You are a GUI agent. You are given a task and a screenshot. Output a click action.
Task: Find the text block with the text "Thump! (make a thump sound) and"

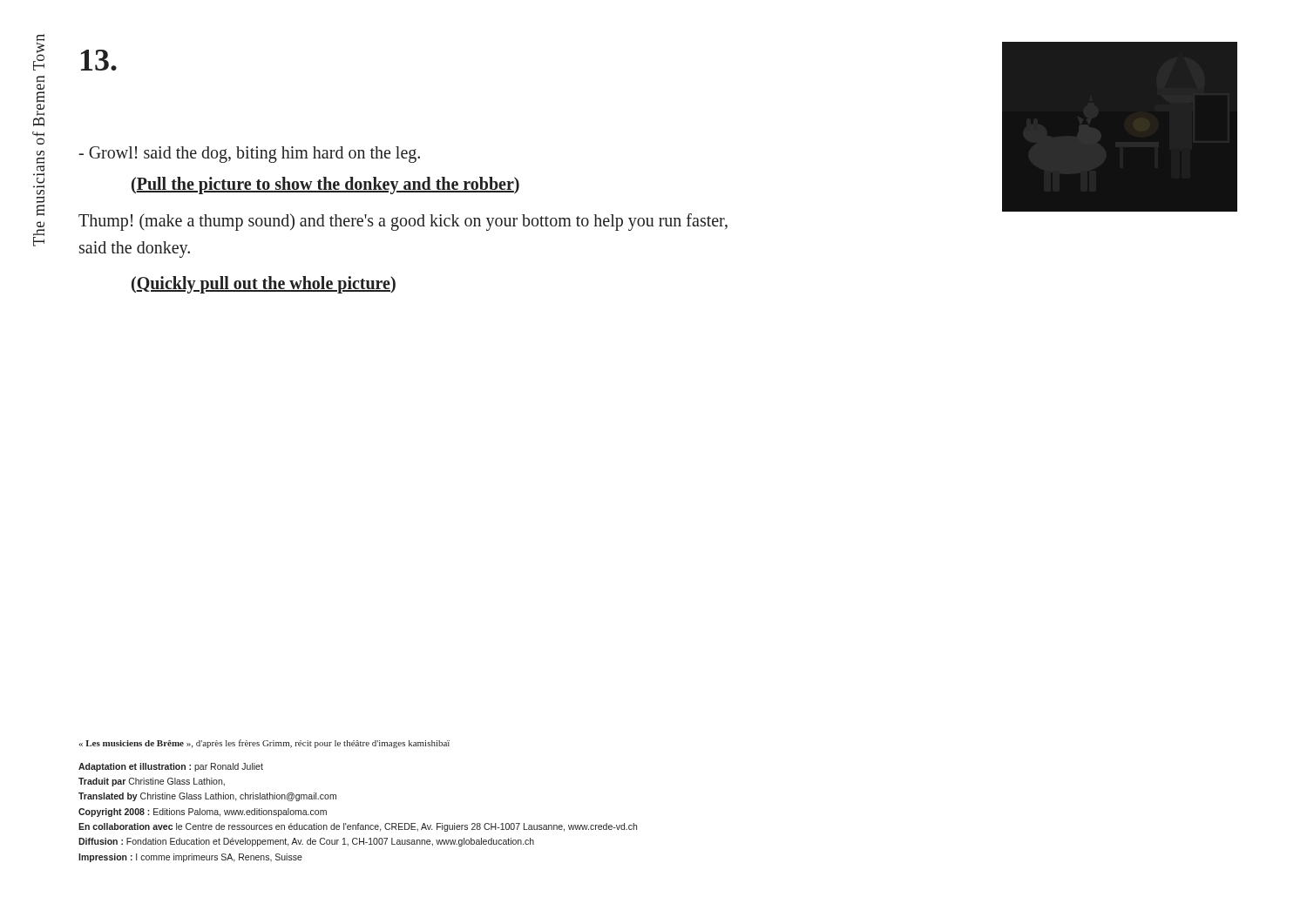click(x=403, y=234)
